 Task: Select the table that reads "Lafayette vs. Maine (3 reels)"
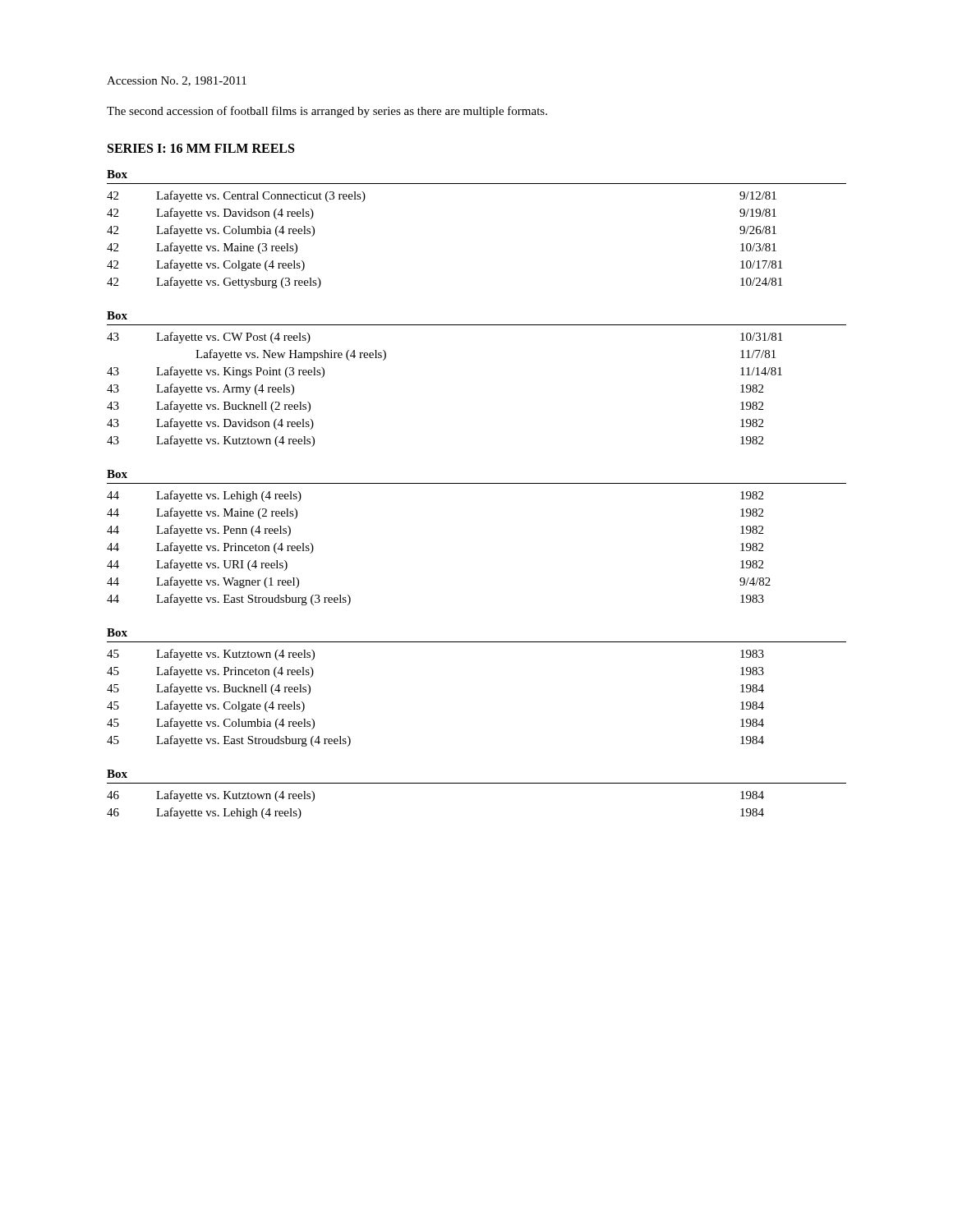(x=476, y=229)
